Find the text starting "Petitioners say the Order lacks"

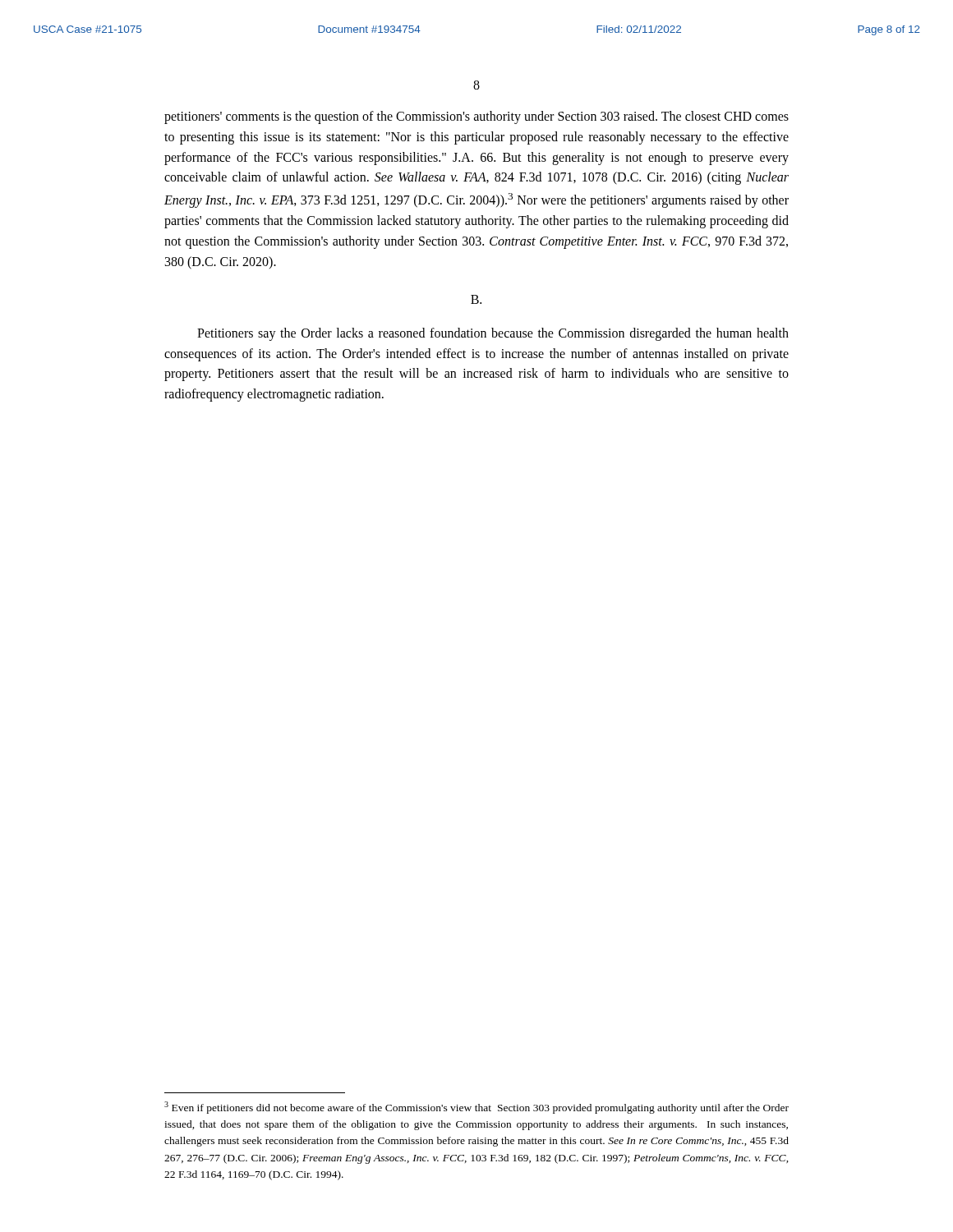point(476,363)
